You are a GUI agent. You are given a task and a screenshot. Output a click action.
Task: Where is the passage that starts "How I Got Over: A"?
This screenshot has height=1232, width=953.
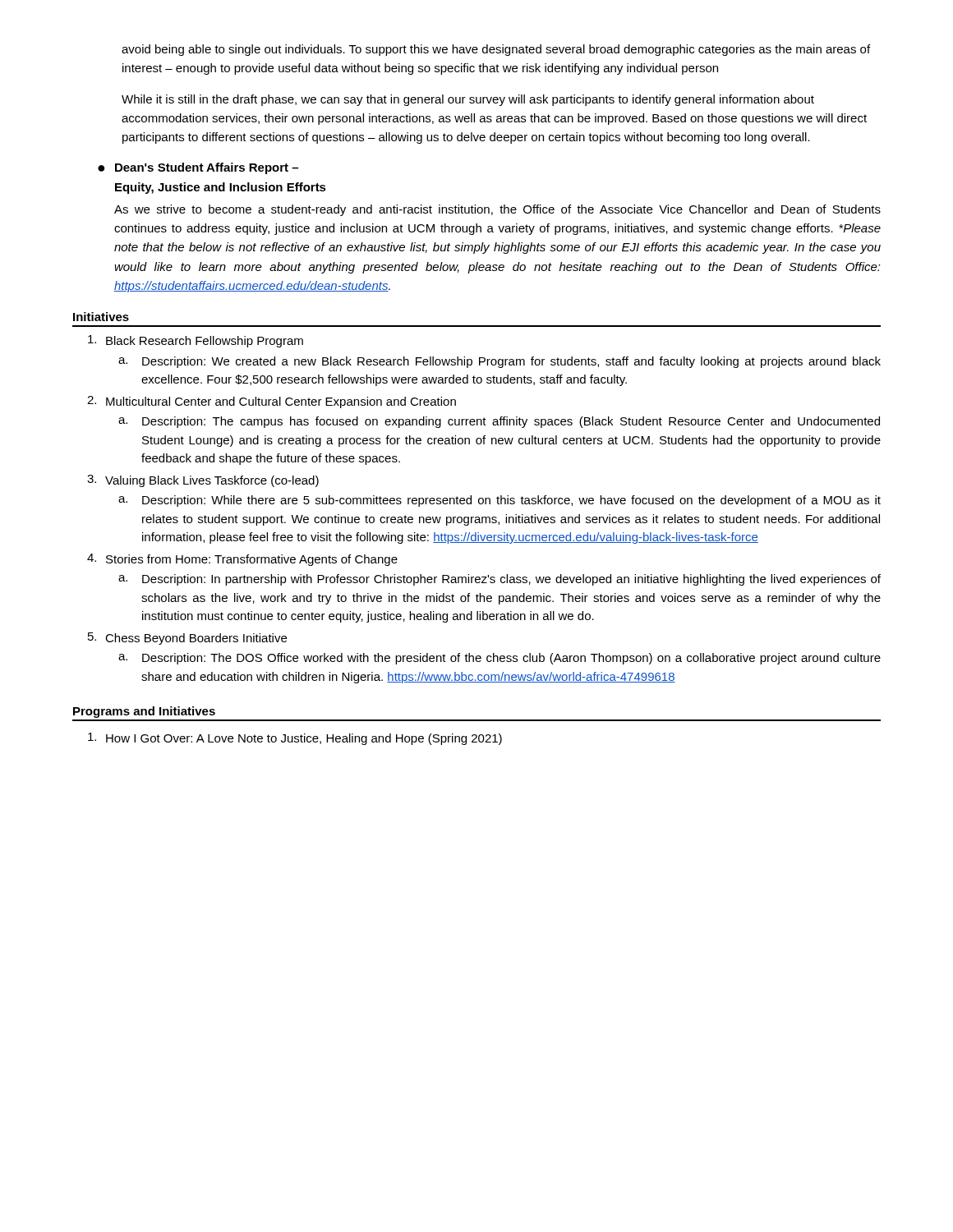pyautogui.click(x=484, y=739)
